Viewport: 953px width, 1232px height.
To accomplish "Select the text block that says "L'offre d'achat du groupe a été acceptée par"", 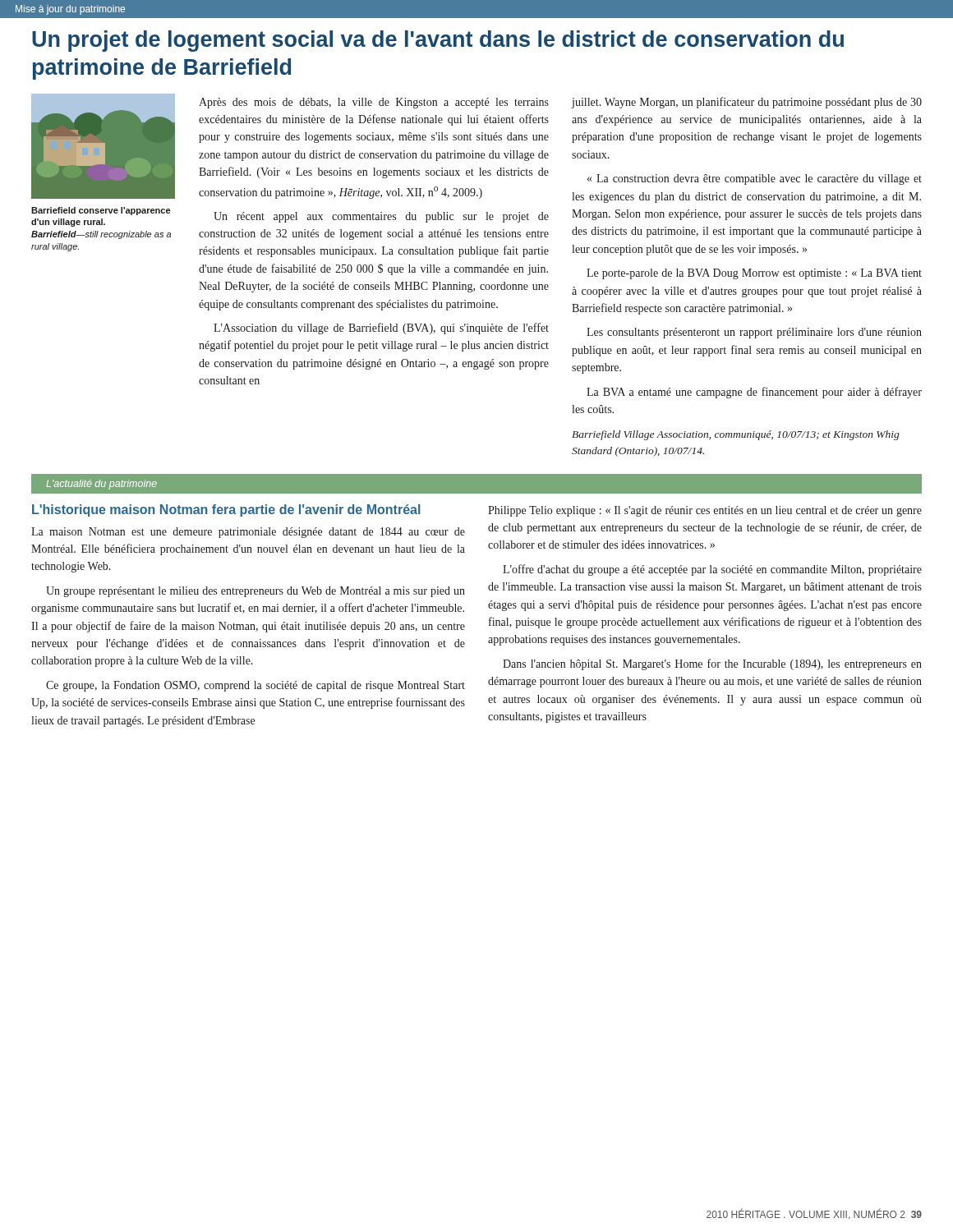I will click(x=705, y=605).
